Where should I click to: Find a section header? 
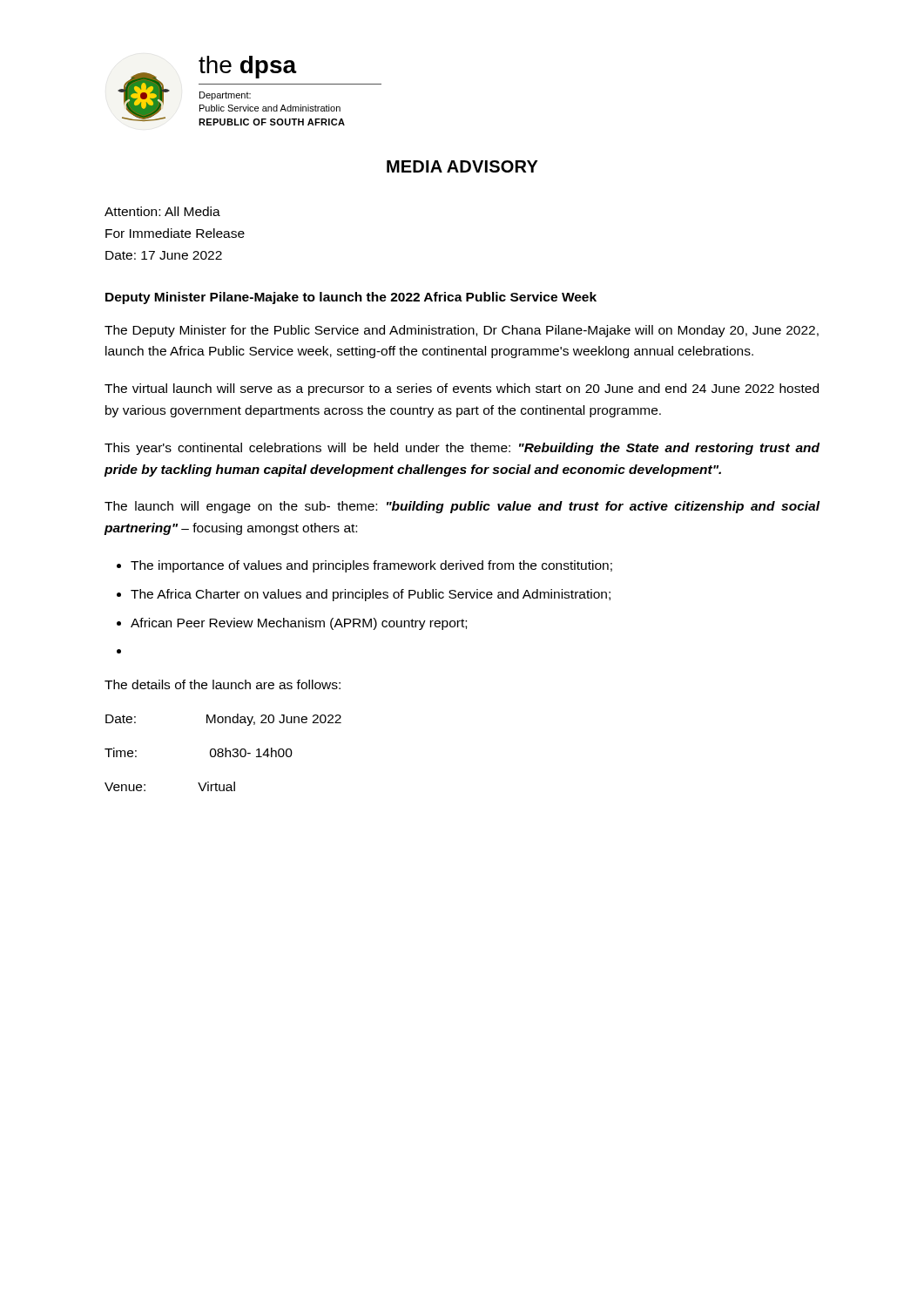pos(351,297)
